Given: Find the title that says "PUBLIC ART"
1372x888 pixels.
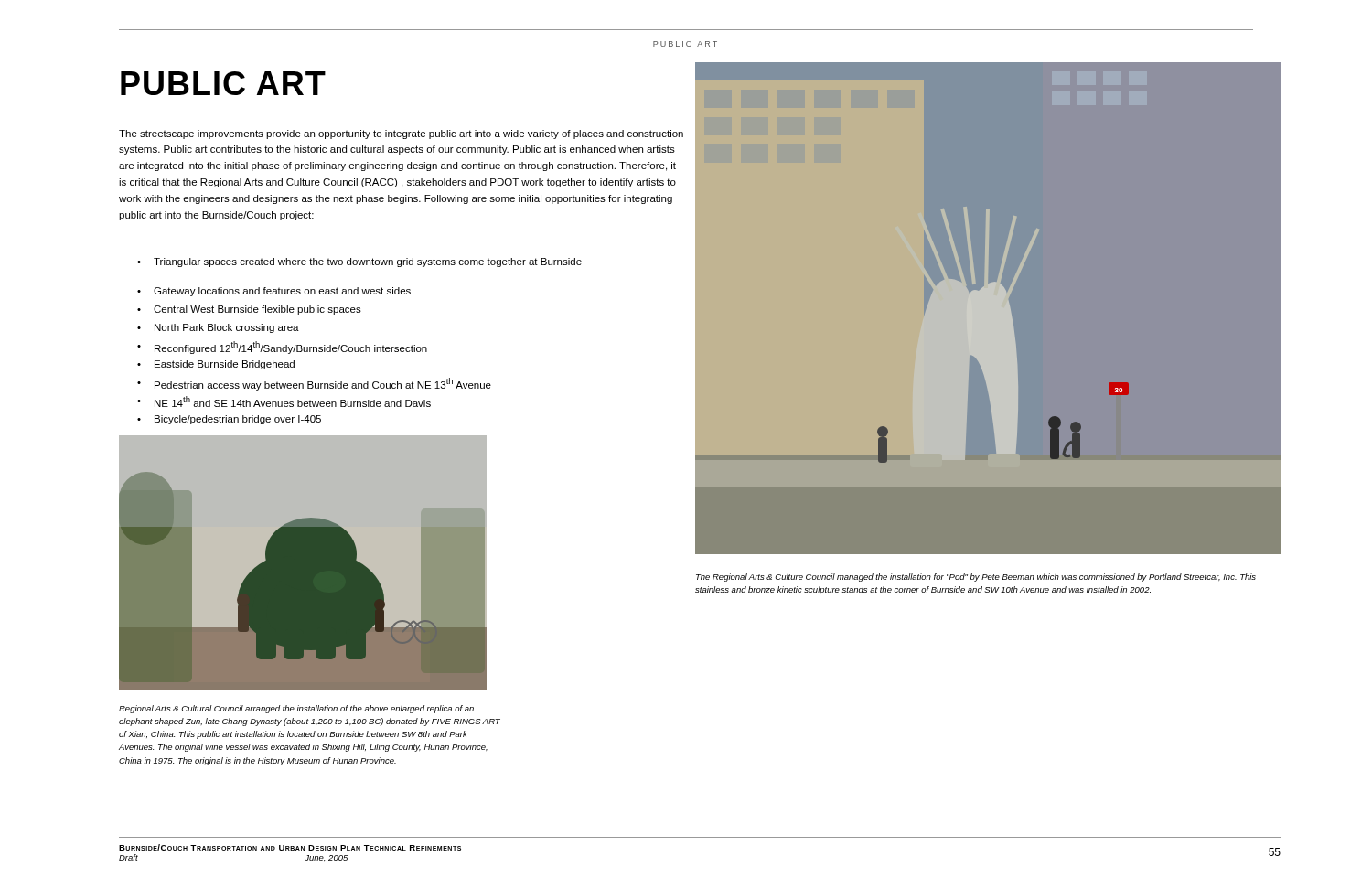Looking at the screenshot, I should [223, 83].
